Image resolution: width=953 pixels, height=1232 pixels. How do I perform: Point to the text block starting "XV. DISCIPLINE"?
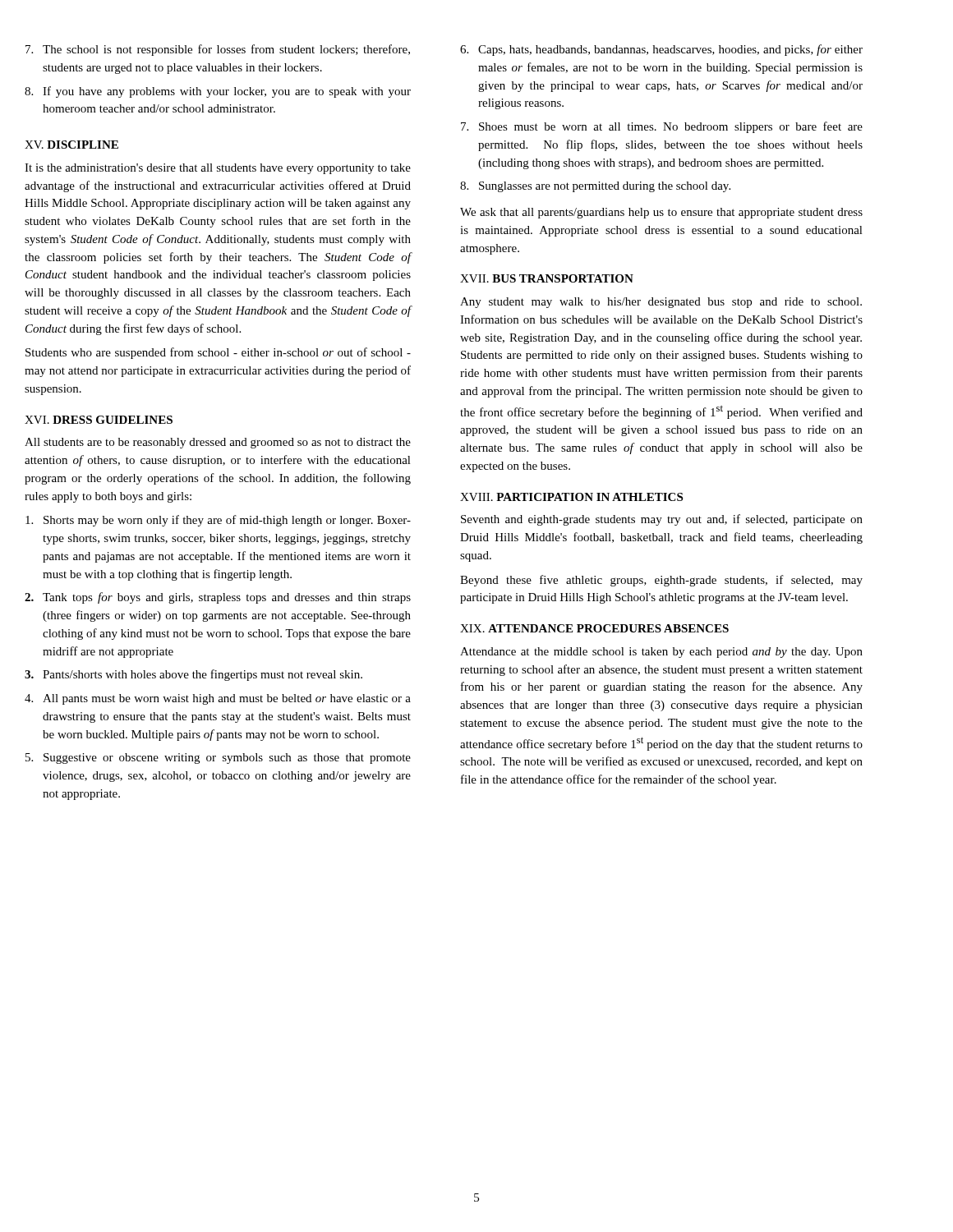click(72, 145)
